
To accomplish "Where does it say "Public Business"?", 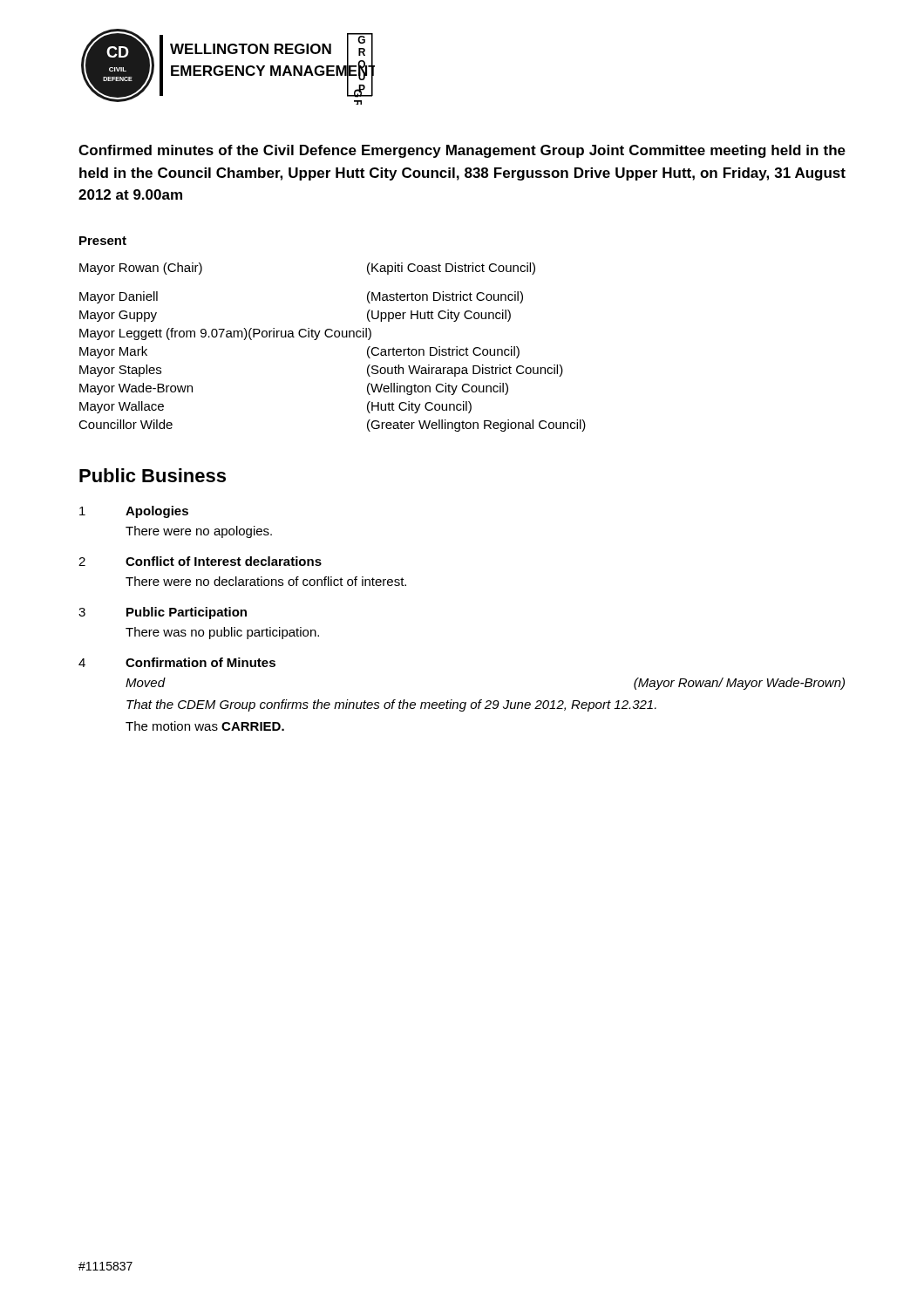I will (x=153, y=475).
